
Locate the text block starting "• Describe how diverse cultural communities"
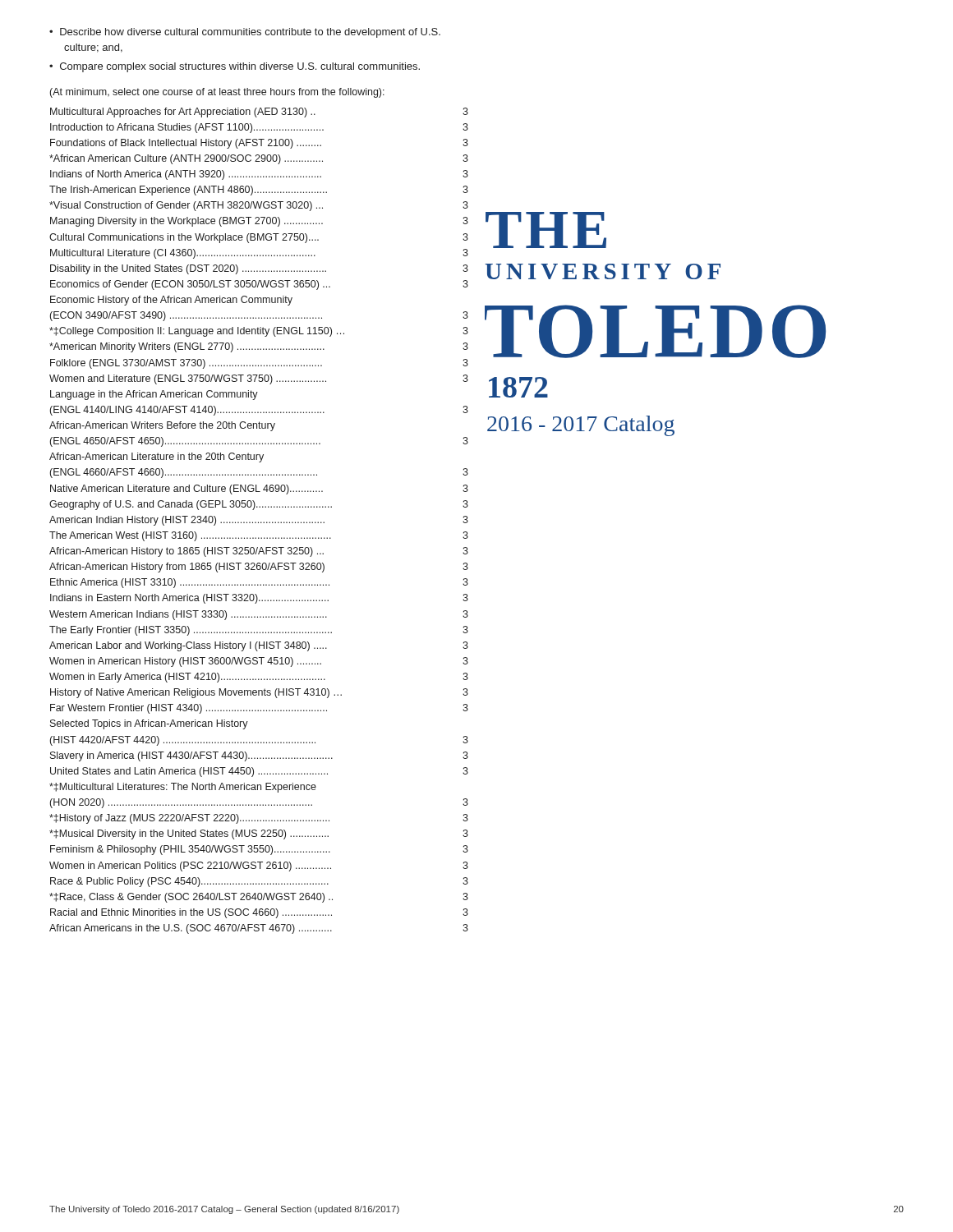tap(245, 39)
